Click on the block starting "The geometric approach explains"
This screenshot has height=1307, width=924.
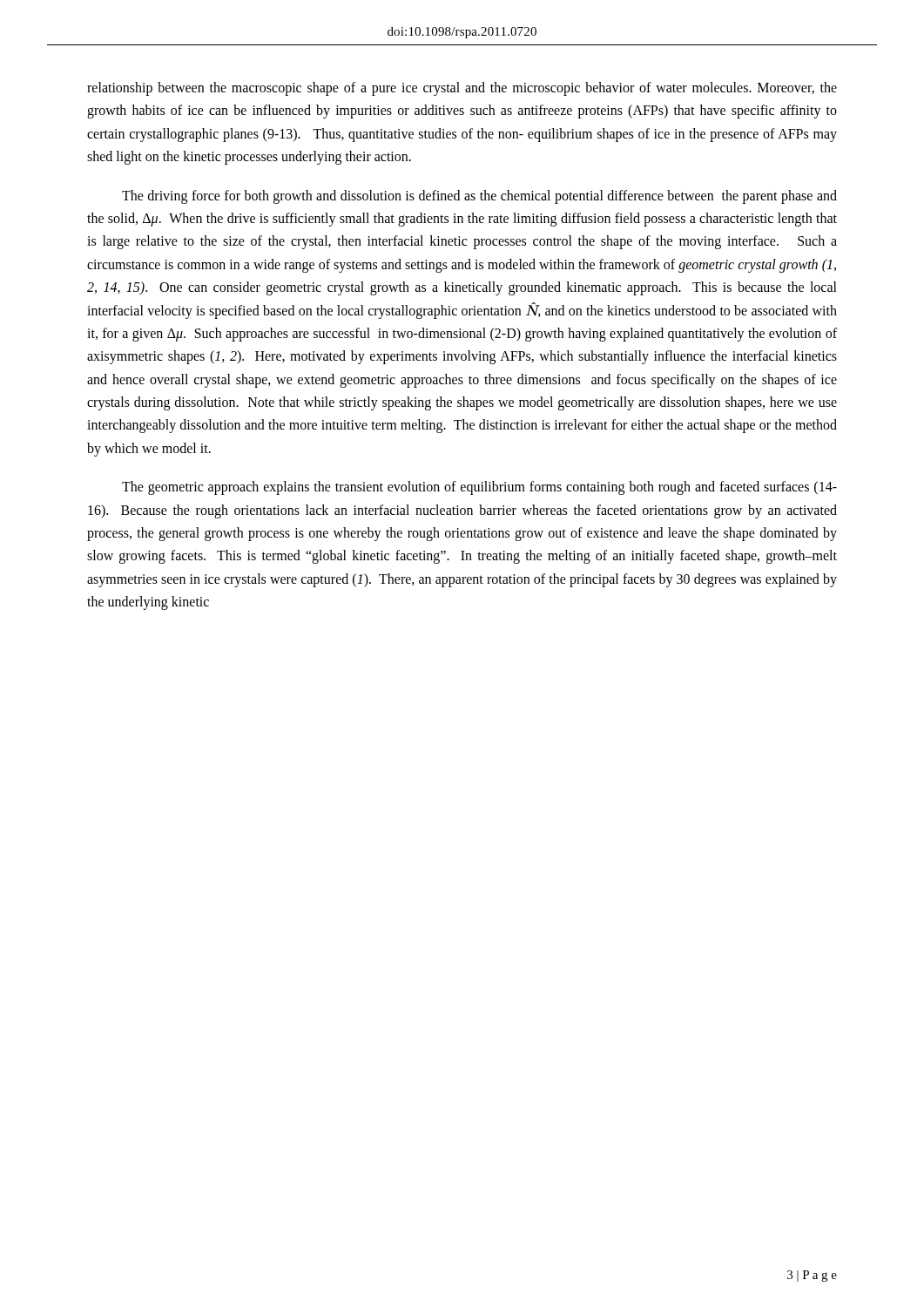462,545
